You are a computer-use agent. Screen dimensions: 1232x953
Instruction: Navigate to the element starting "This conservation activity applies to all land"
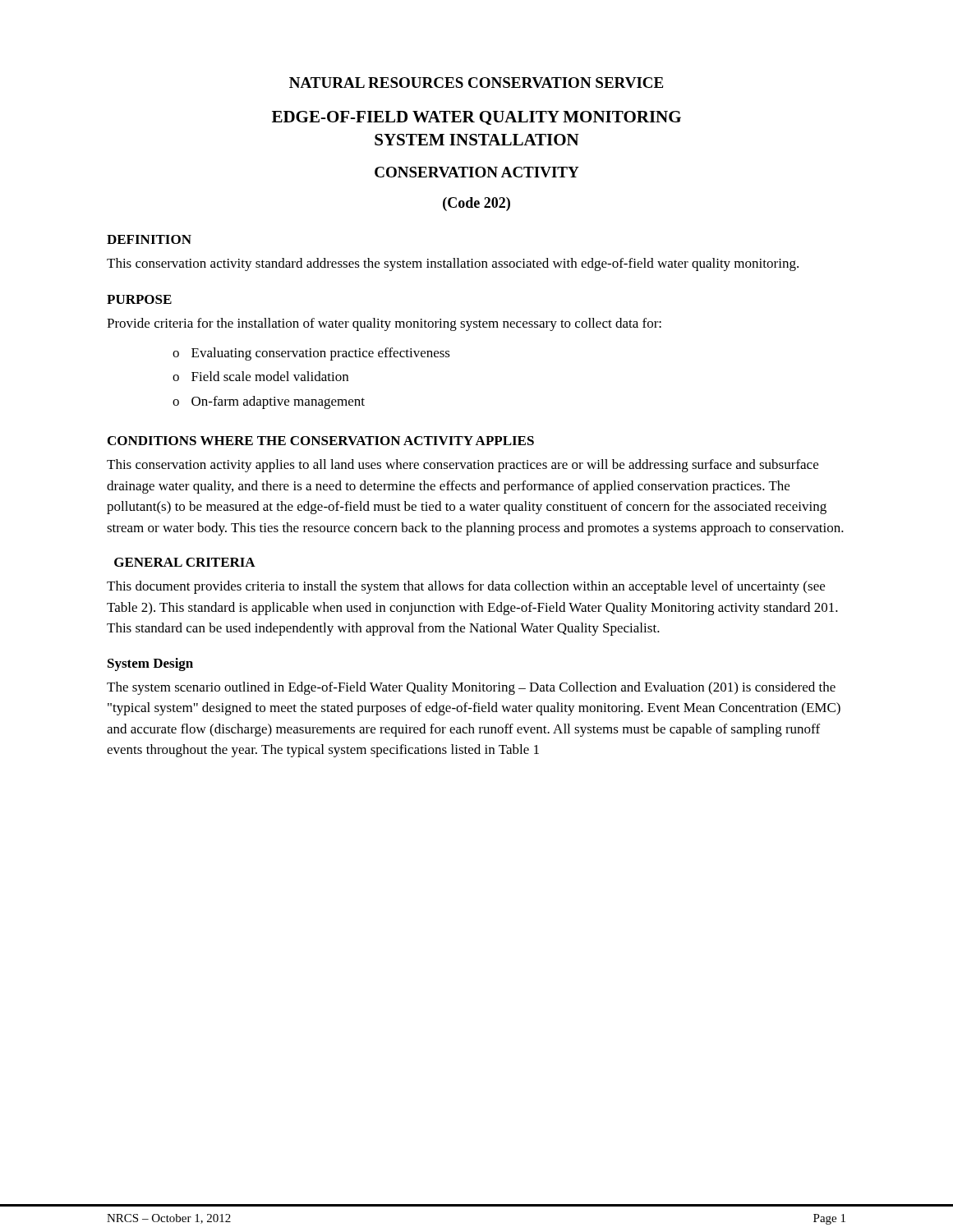475,496
